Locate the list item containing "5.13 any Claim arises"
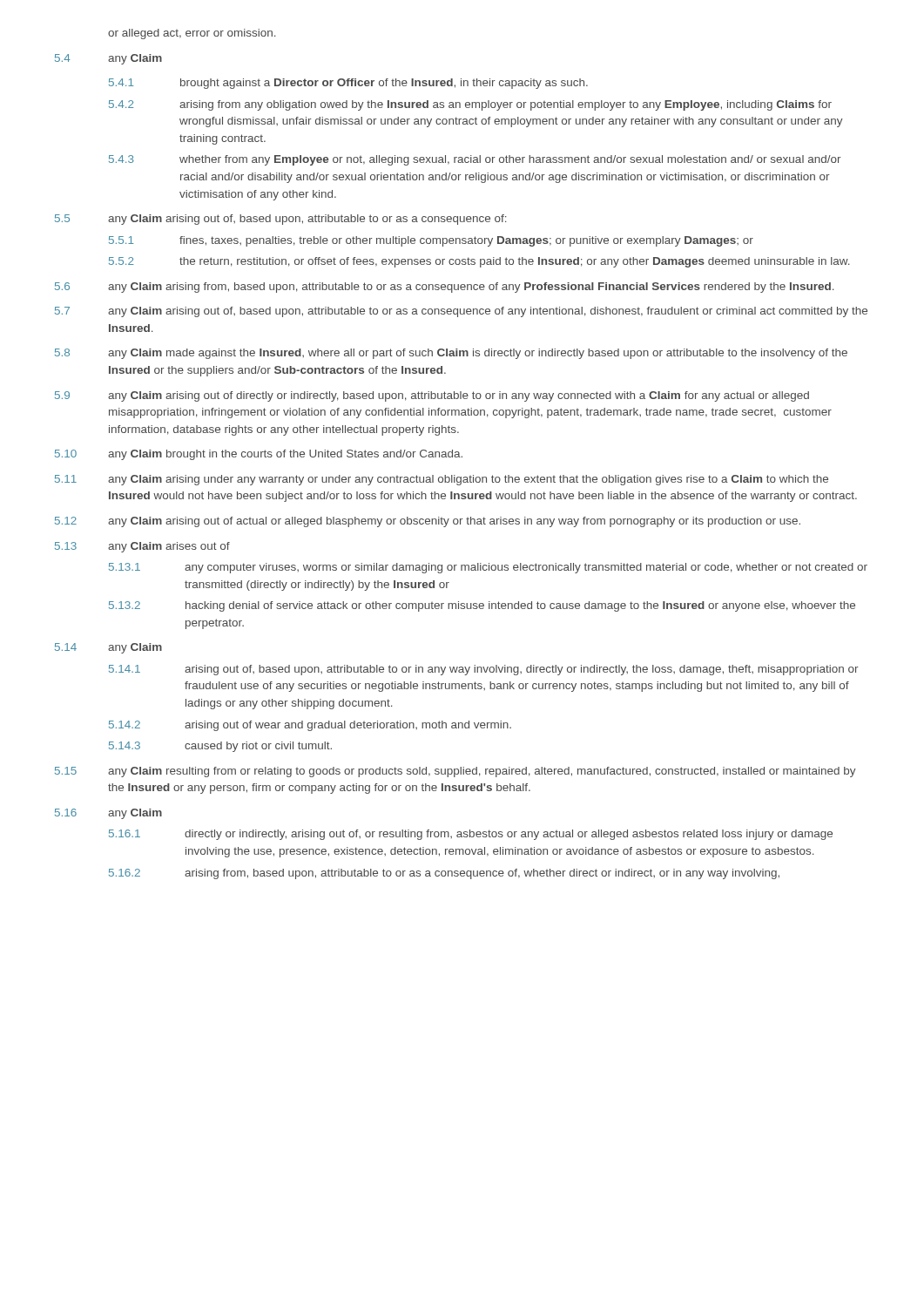 (x=142, y=547)
